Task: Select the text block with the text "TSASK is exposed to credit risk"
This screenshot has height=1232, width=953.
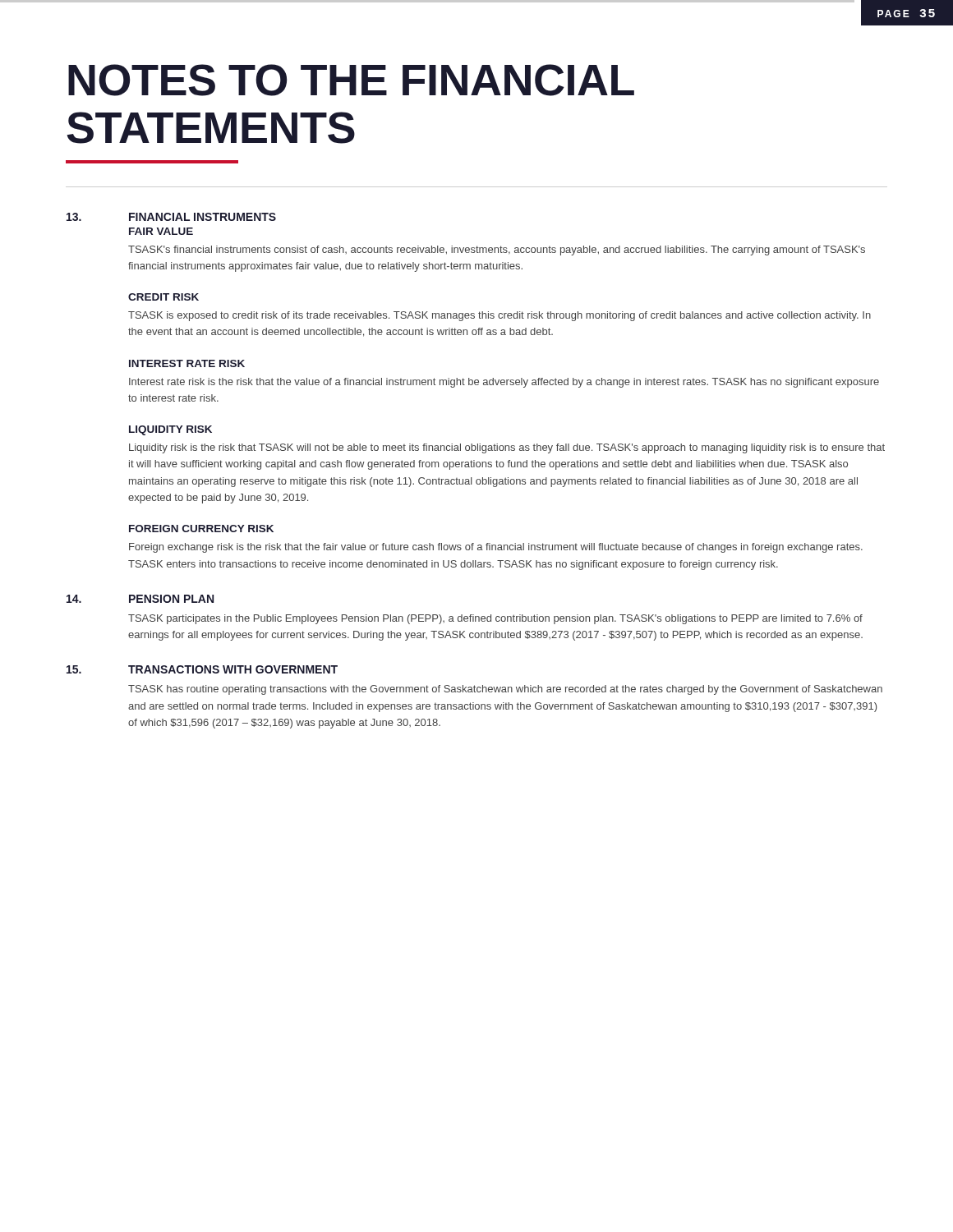Action: coord(500,323)
